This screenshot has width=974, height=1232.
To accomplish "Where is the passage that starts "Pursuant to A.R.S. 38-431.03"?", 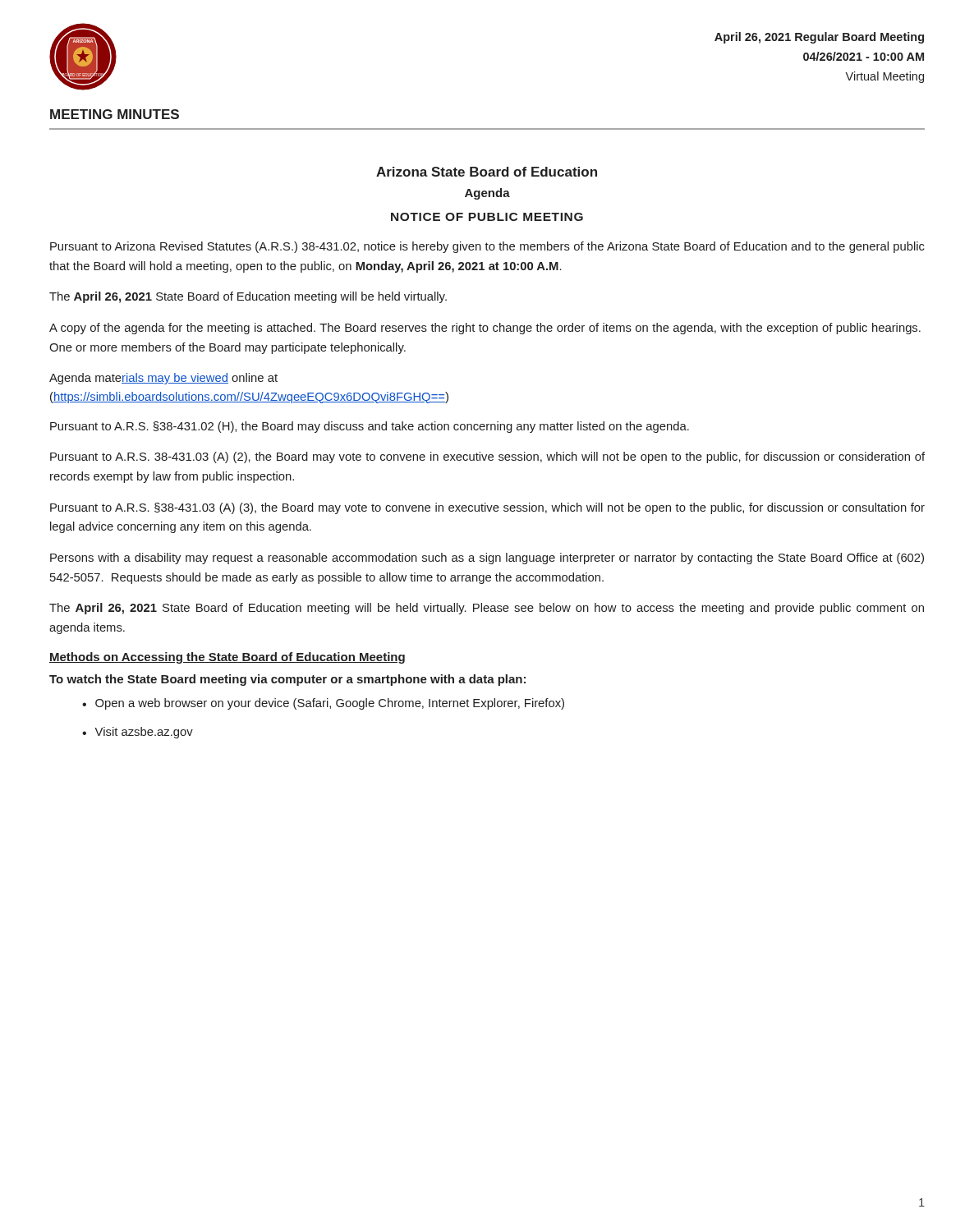I will coord(487,467).
